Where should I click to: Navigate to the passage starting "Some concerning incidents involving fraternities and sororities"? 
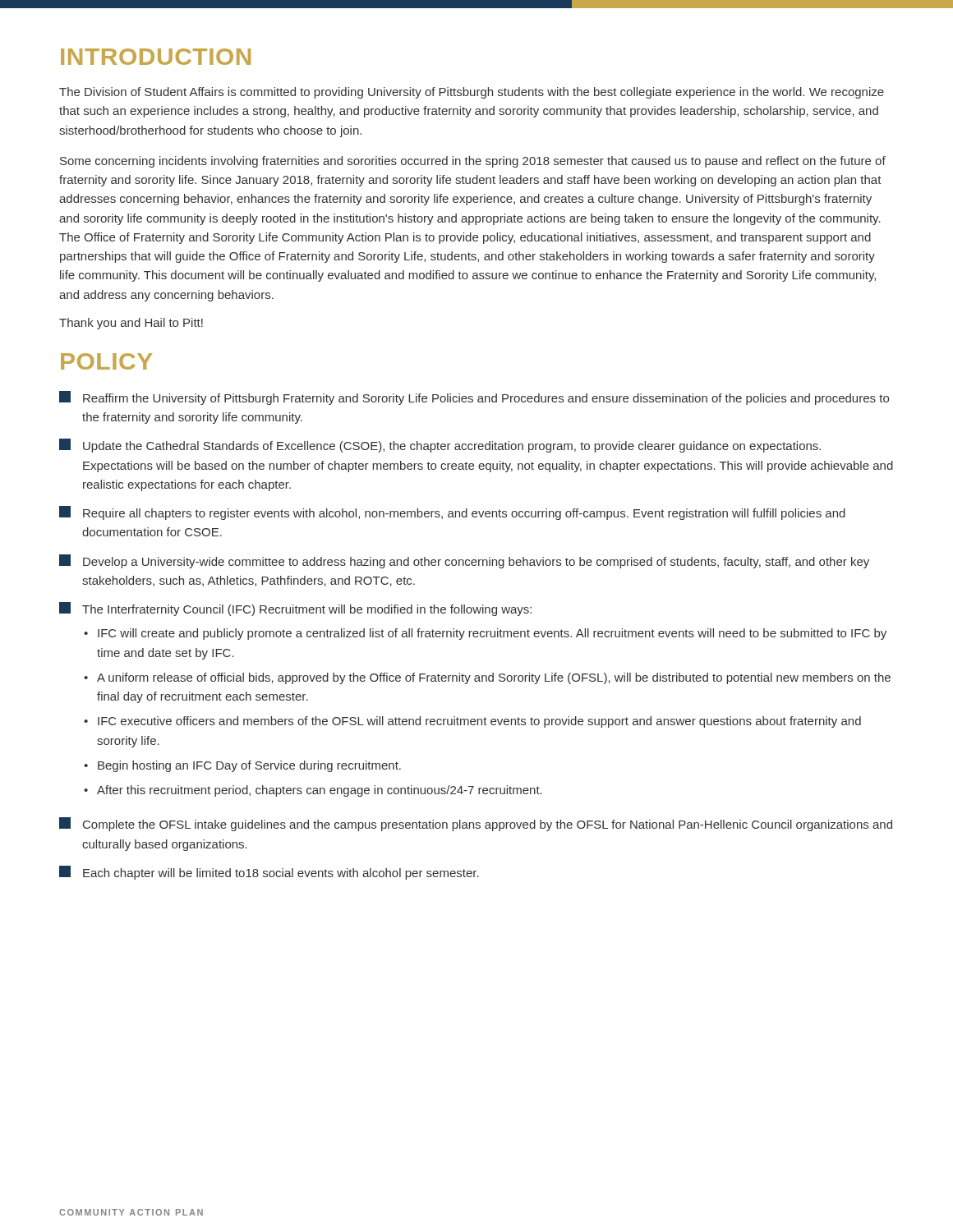(x=476, y=227)
